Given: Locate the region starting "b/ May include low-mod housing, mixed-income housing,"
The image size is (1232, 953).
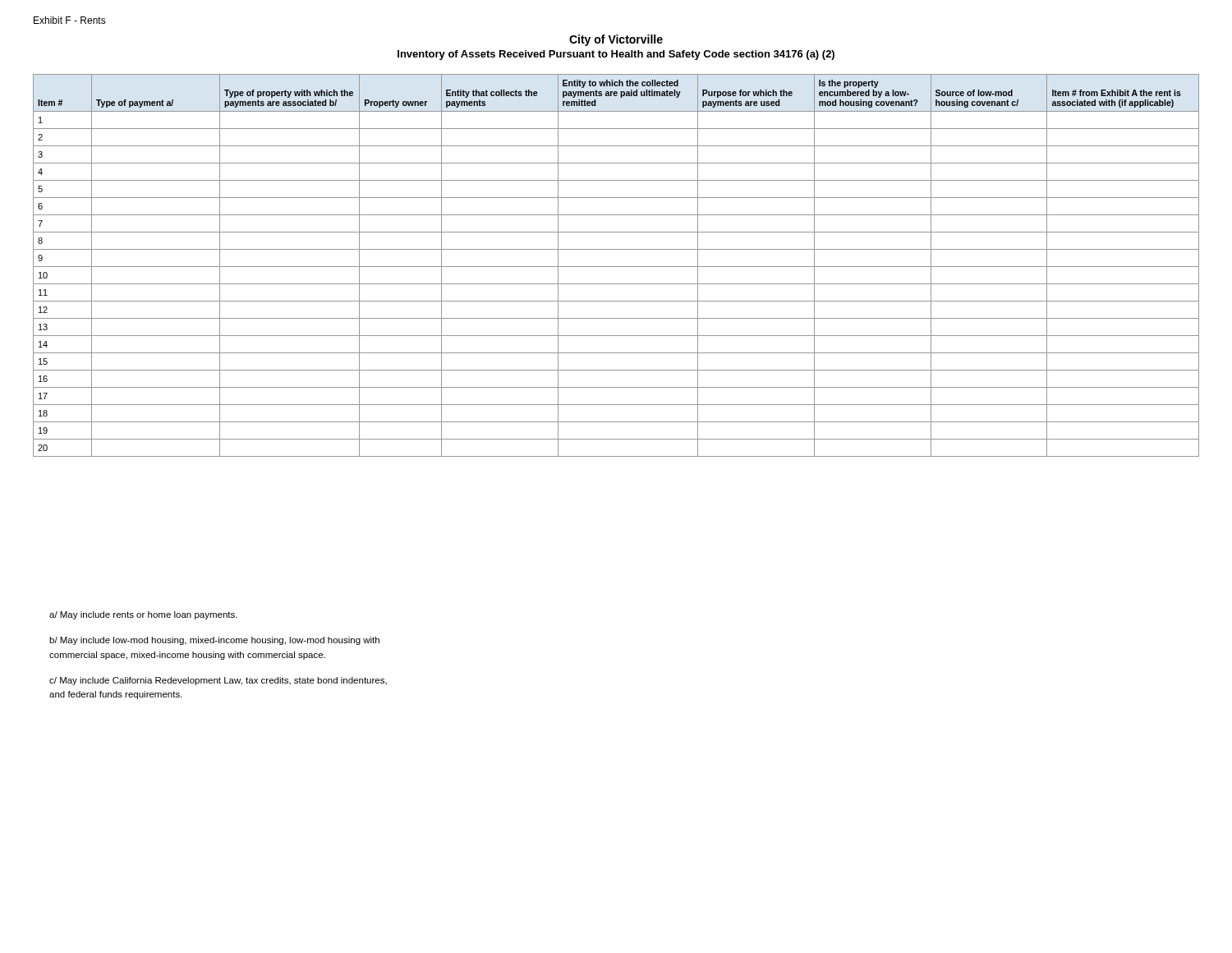Looking at the screenshot, I should click(x=215, y=647).
